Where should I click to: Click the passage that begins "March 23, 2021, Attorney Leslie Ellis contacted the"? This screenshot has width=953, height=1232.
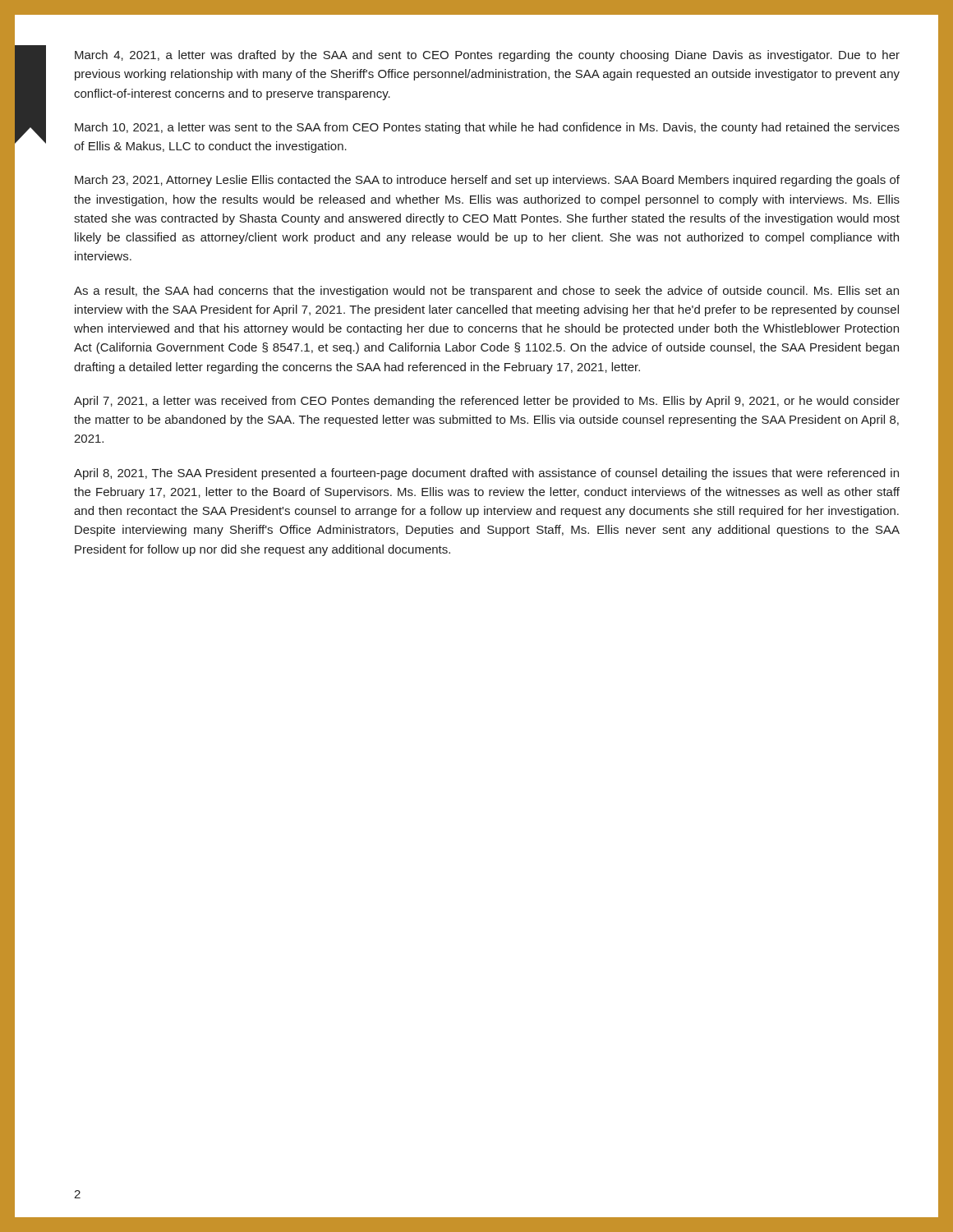(x=487, y=218)
